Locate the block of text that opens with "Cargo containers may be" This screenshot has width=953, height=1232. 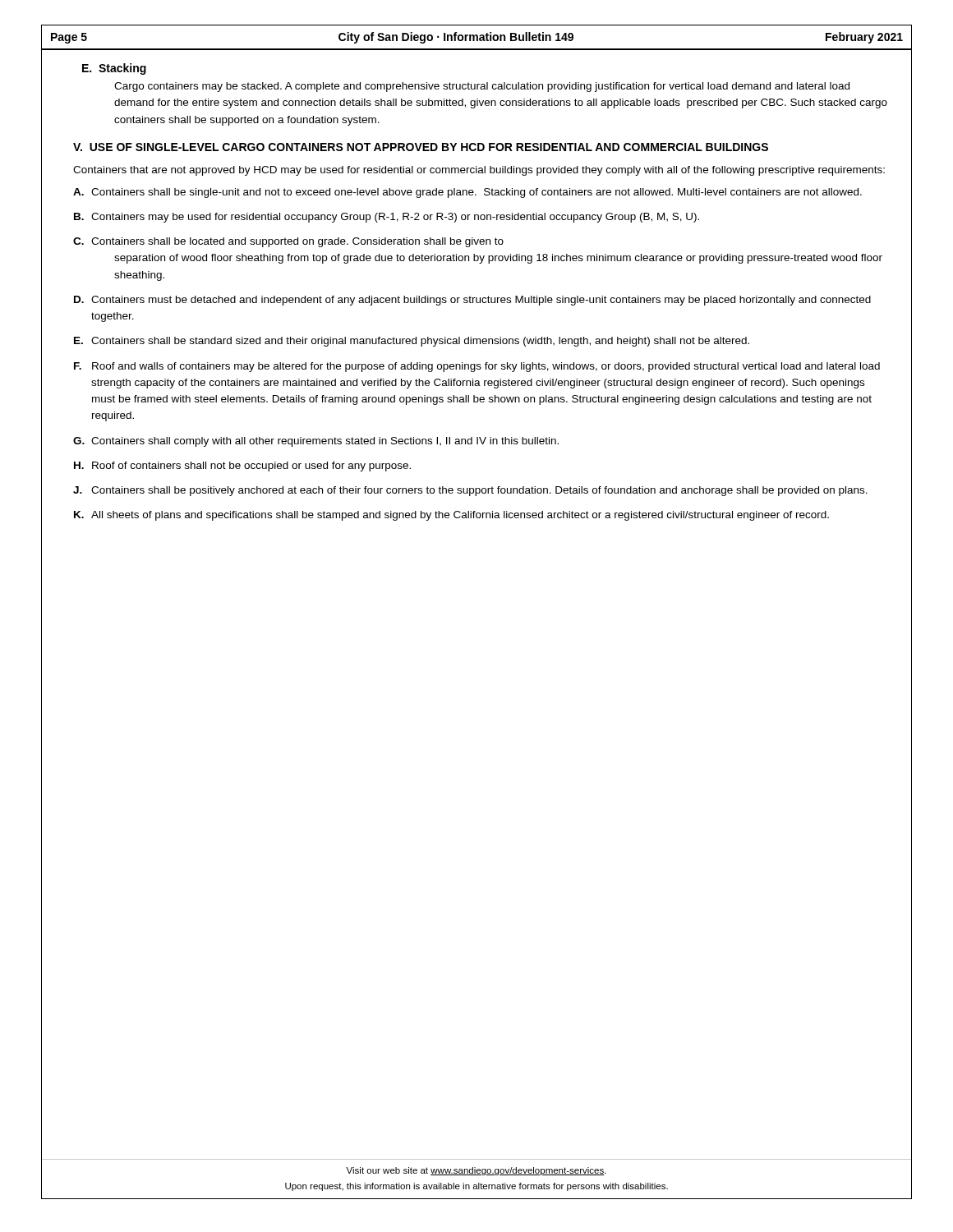pyautogui.click(x=501, y=103)
